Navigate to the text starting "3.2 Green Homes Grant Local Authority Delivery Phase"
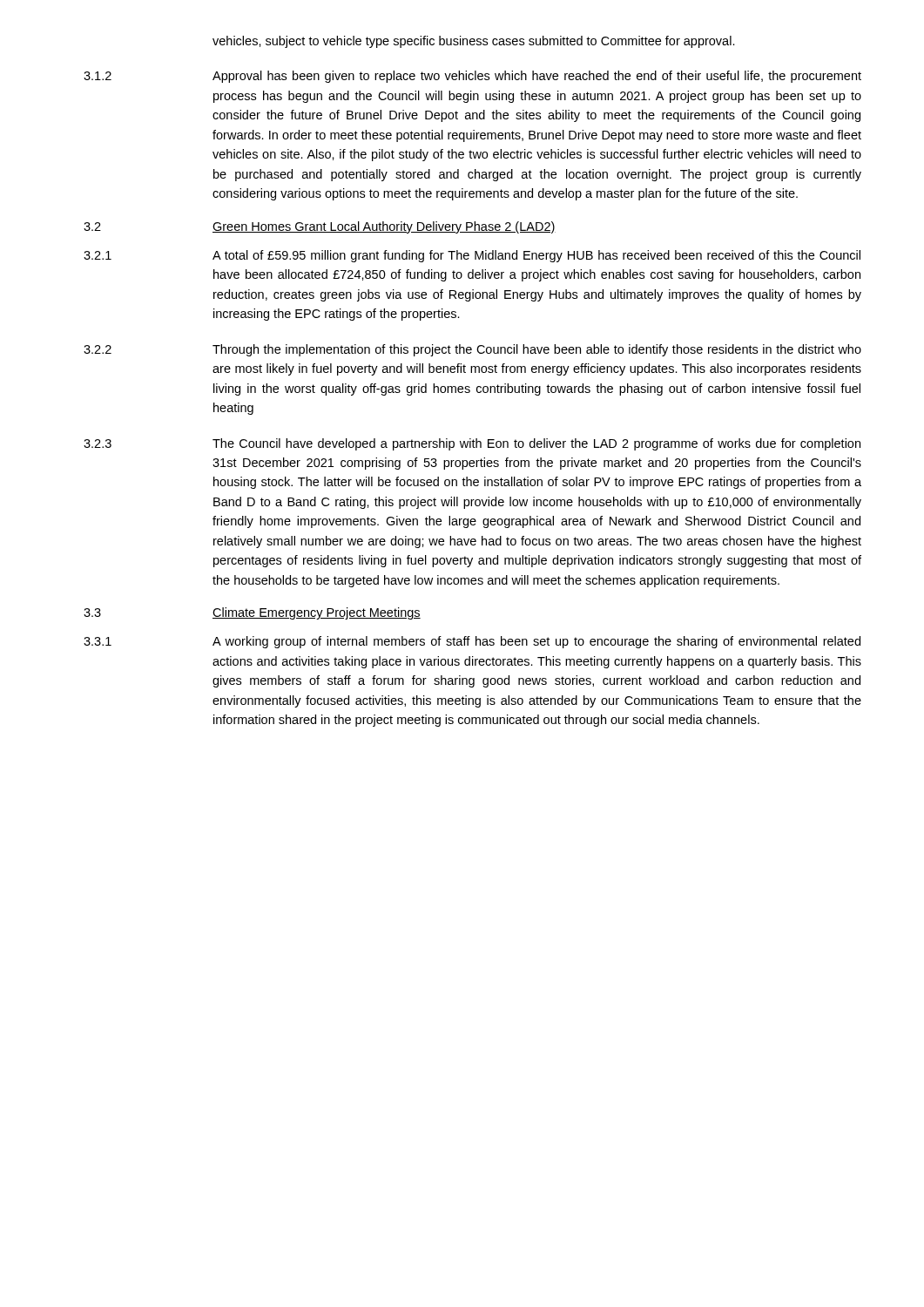This screenshot has height=1307, width=924. (x=319, y=226)
